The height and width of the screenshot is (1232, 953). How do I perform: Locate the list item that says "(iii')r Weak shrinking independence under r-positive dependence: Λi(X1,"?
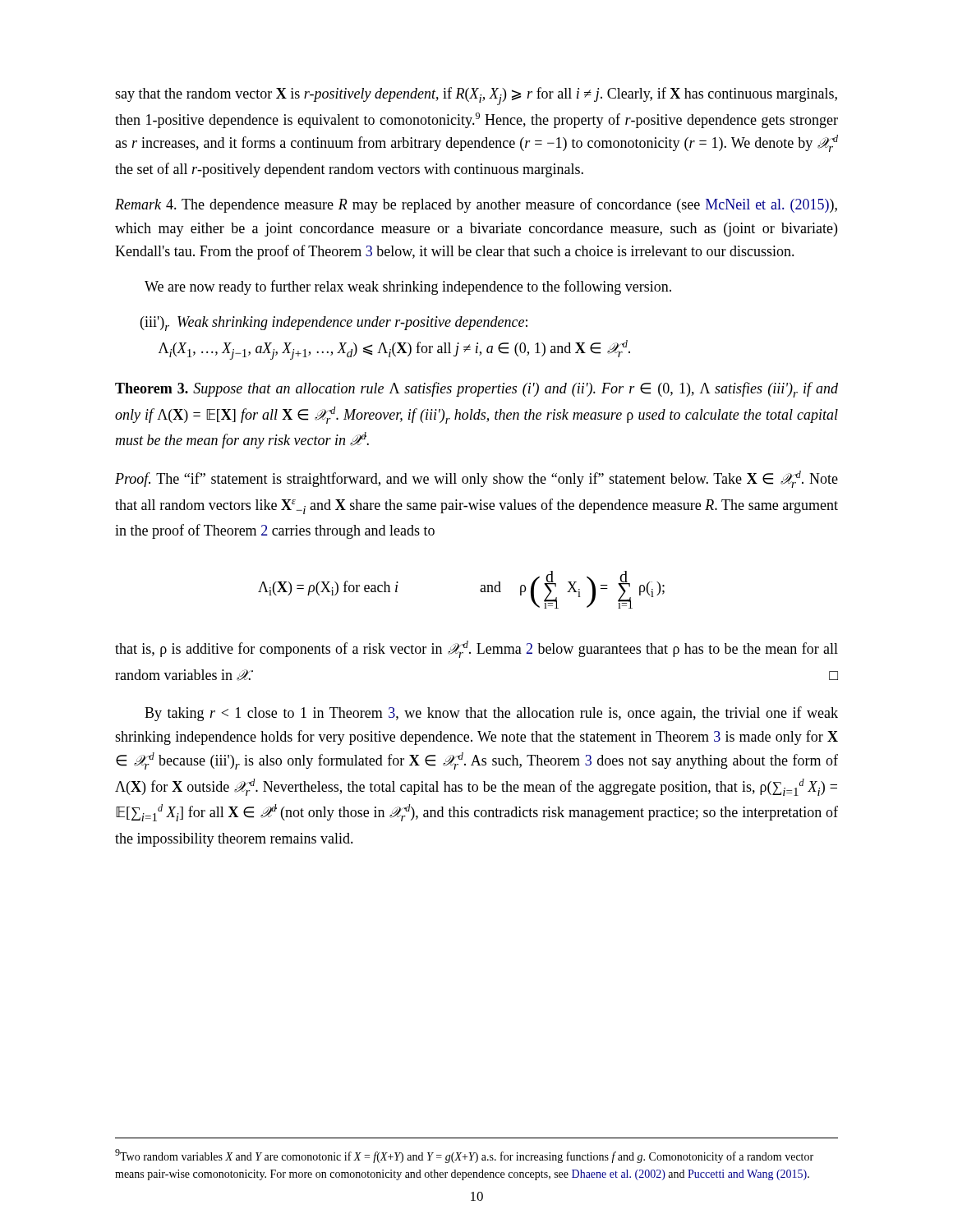(385, 336)
